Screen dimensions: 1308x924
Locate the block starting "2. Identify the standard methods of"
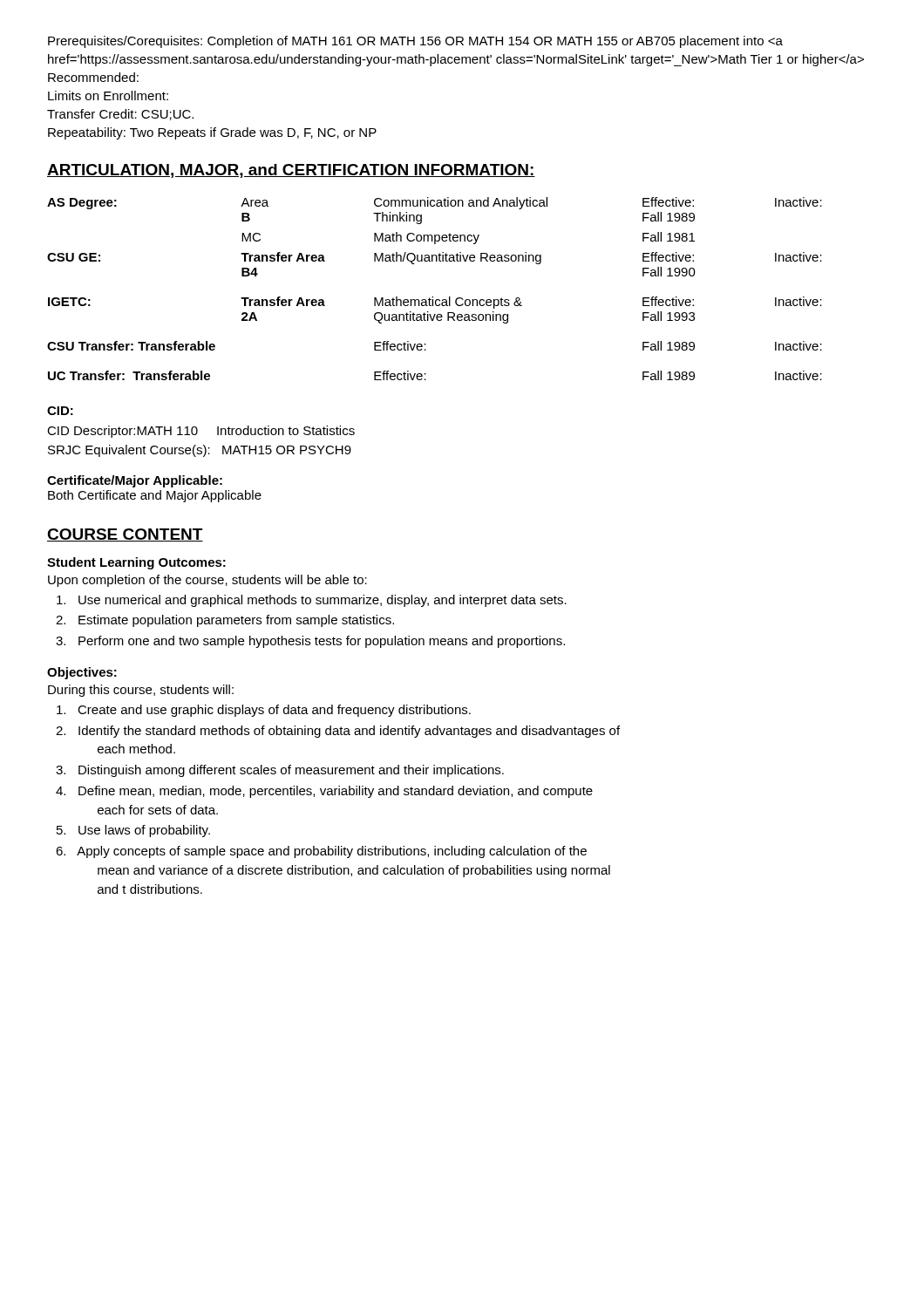pyautogui.click(x=346, y=739)
